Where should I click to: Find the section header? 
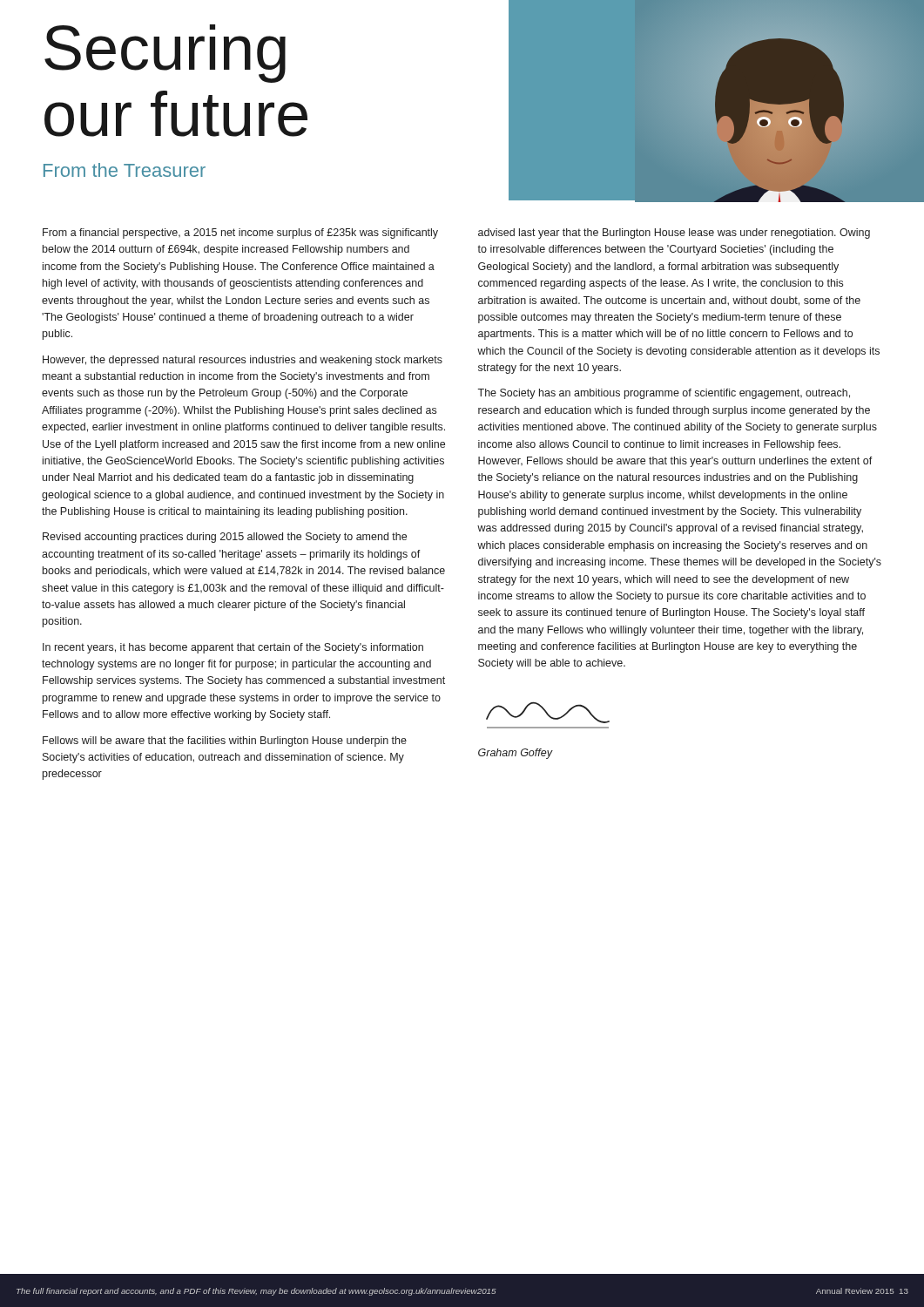coord(124,170)
